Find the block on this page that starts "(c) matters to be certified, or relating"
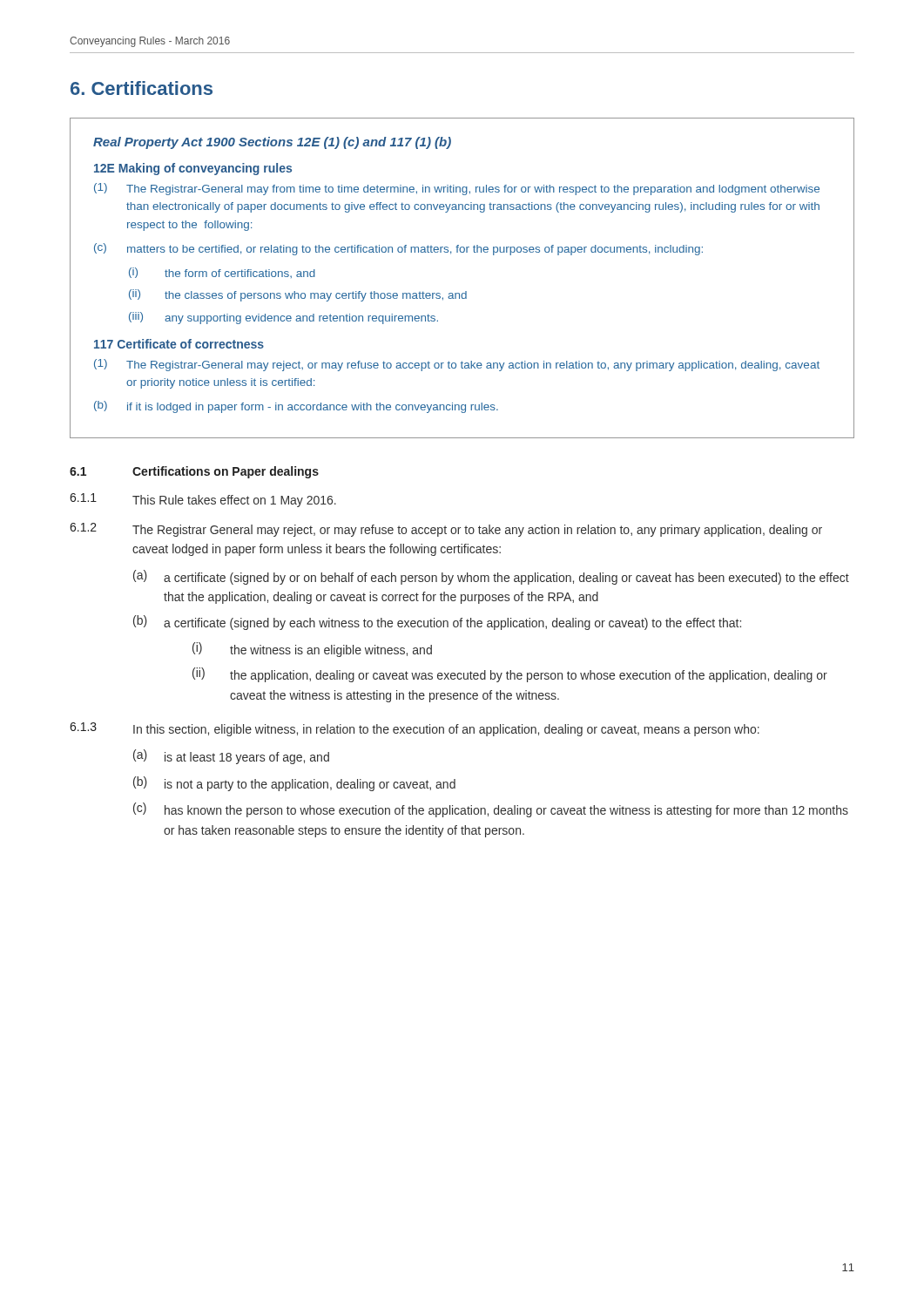The width and height of the screenshot is (924, 1307). (x=399, y=249)
